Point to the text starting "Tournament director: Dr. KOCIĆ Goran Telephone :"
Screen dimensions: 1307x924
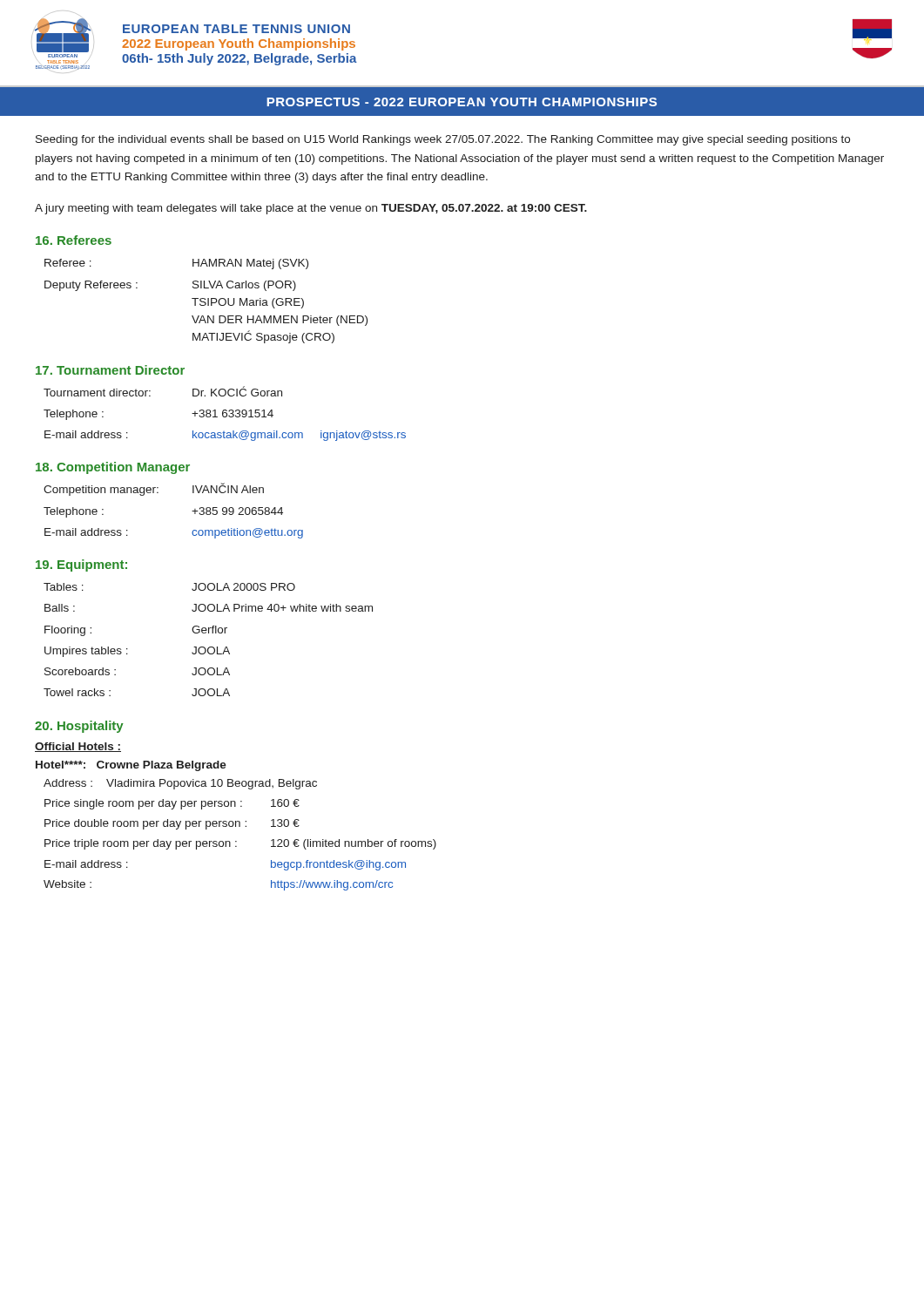[x=225, y=413]
